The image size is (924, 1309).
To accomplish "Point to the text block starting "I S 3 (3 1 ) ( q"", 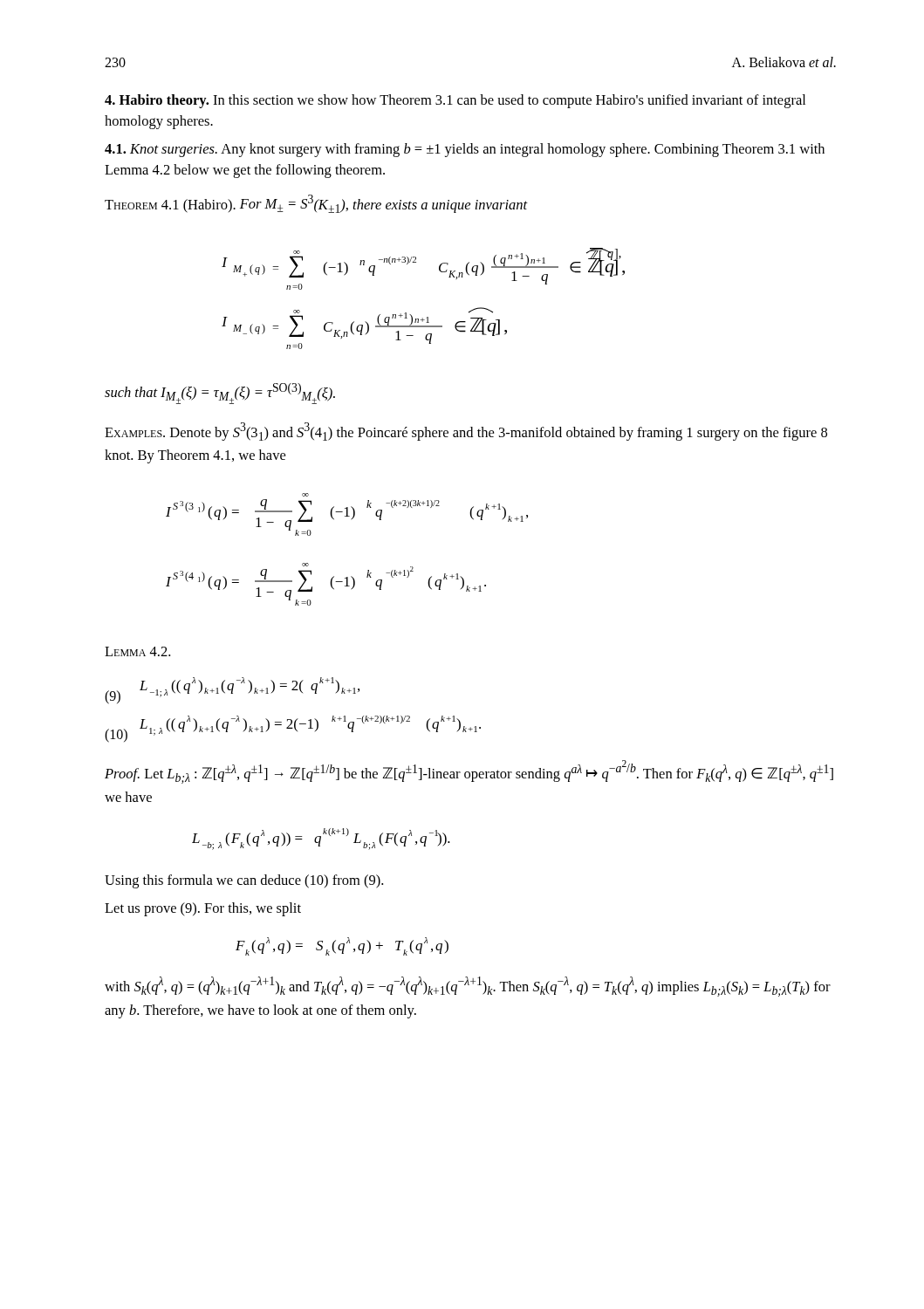I will point(347,517).
